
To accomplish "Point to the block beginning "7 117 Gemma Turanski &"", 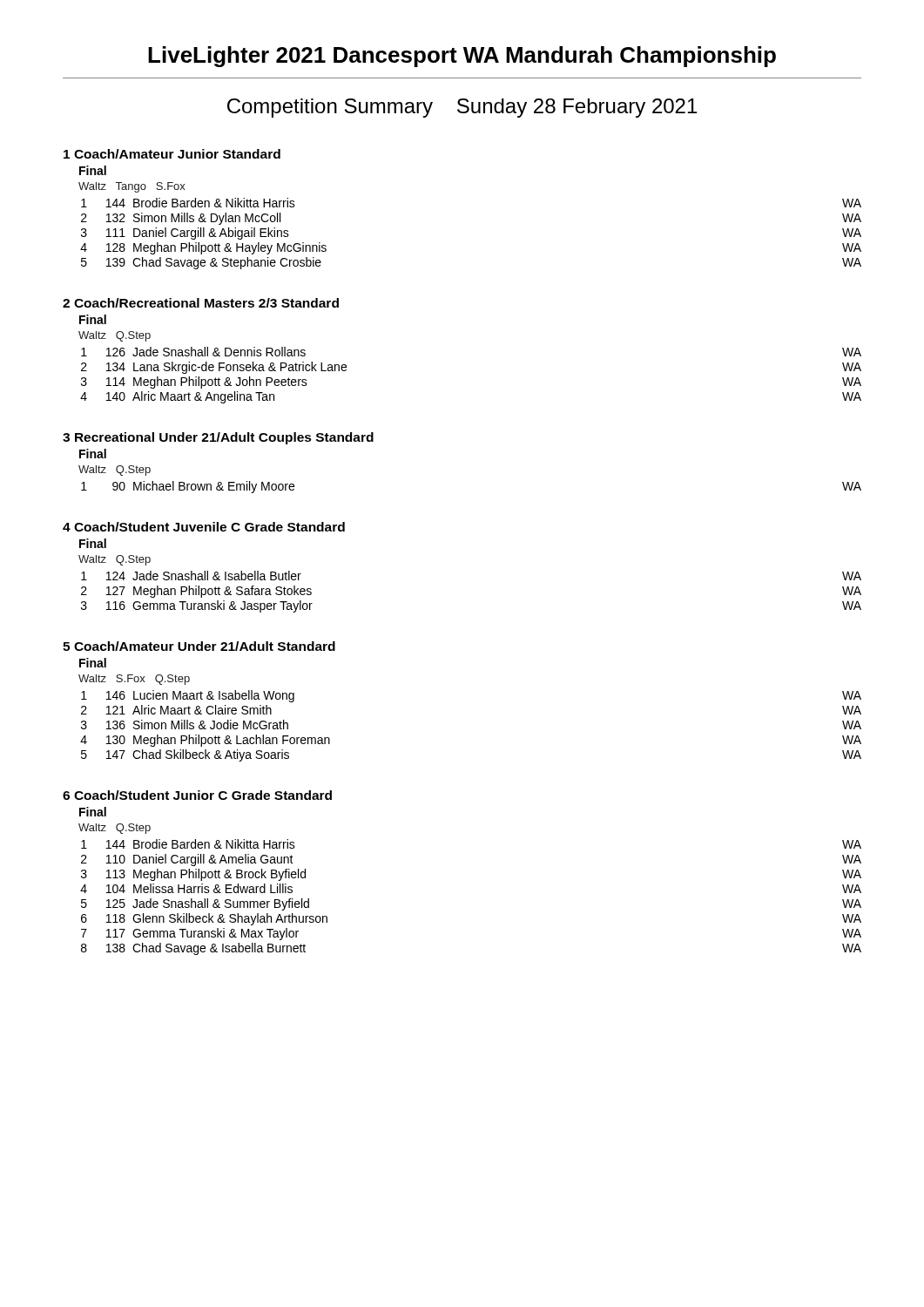I will point(202,934).
